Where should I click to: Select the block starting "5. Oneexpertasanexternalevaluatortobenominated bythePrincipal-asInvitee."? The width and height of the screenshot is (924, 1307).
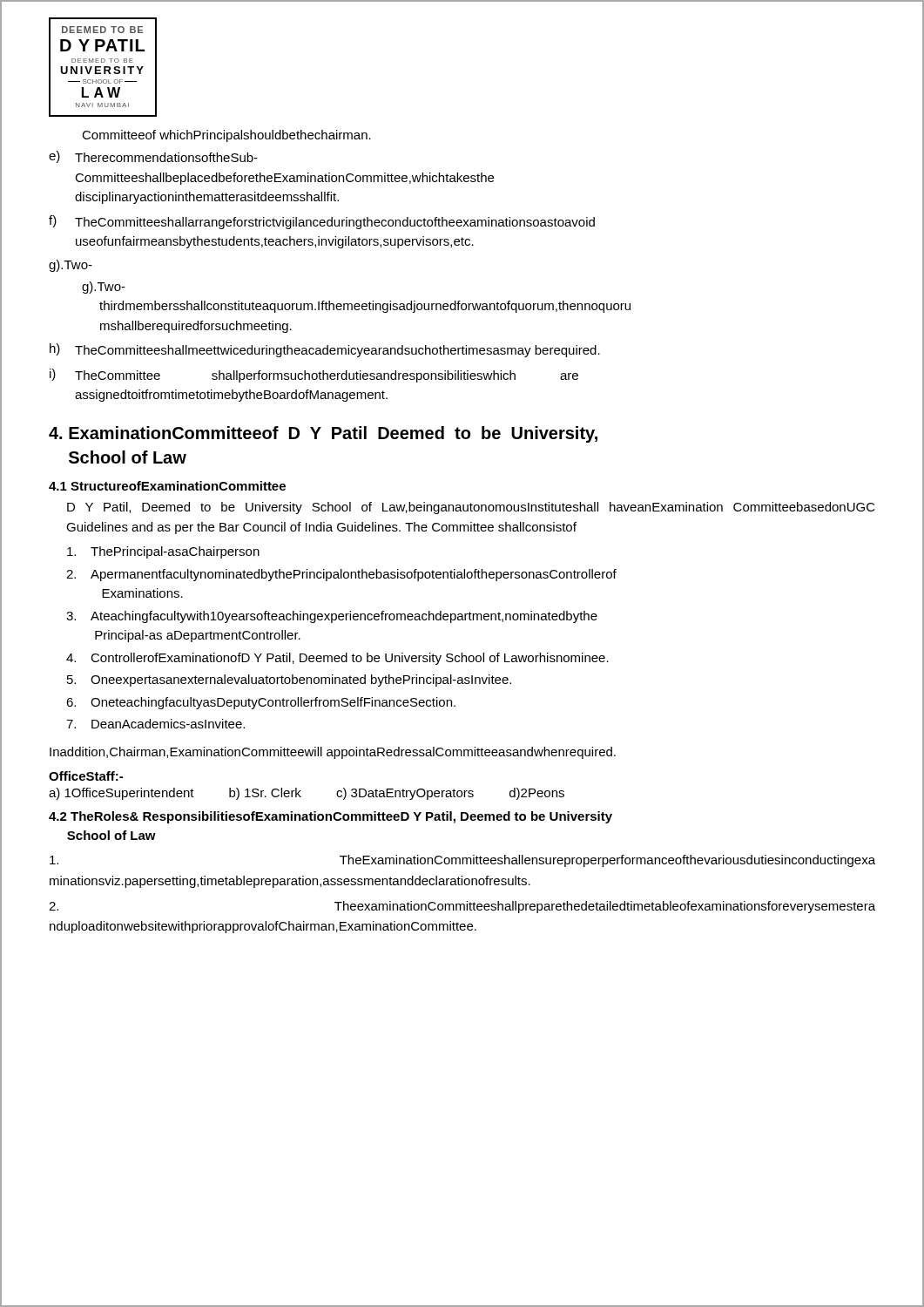(471, 680)
